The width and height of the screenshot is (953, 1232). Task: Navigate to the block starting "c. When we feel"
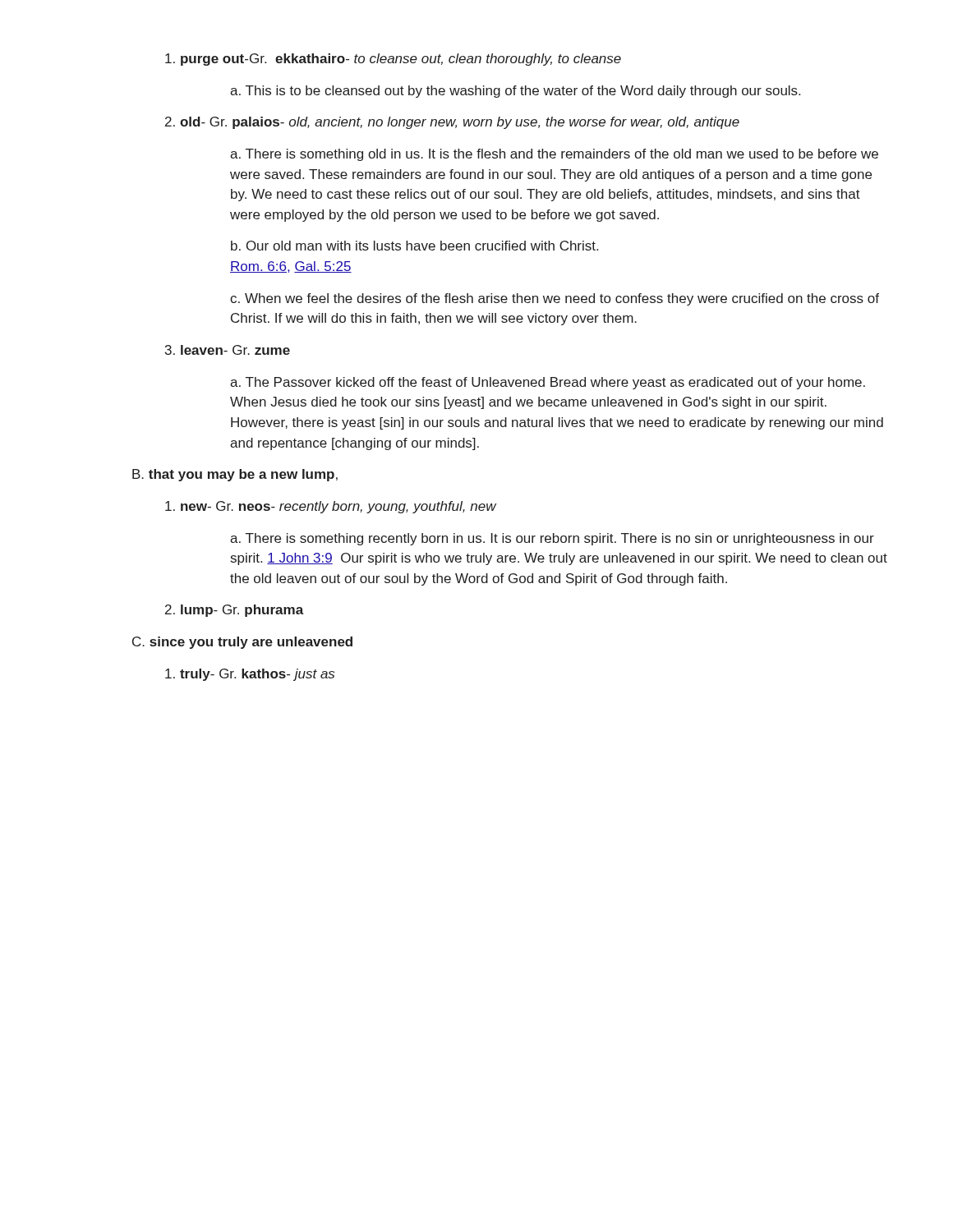click(x=555, y=308)
